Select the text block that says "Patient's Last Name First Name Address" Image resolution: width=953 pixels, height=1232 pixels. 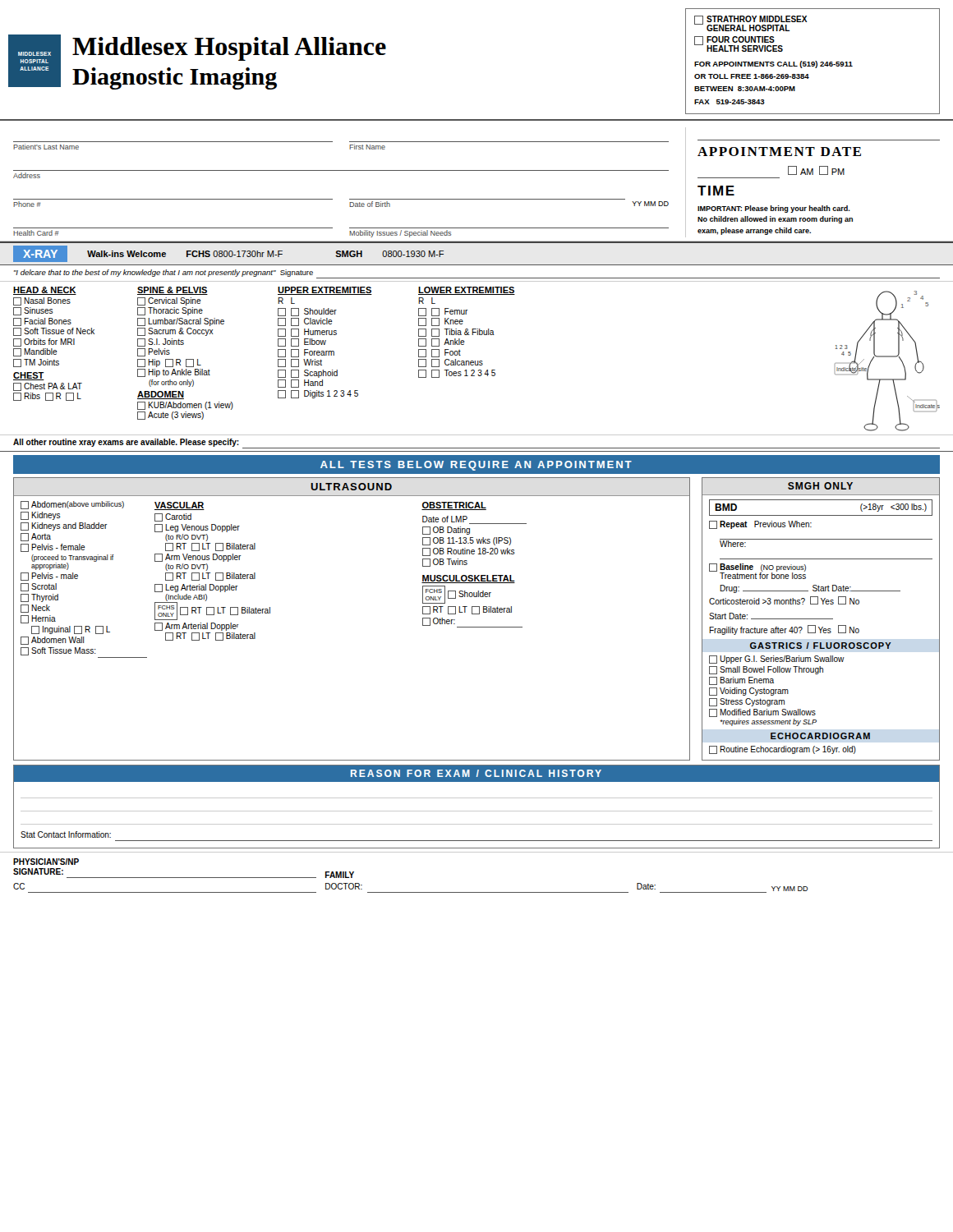341,182
